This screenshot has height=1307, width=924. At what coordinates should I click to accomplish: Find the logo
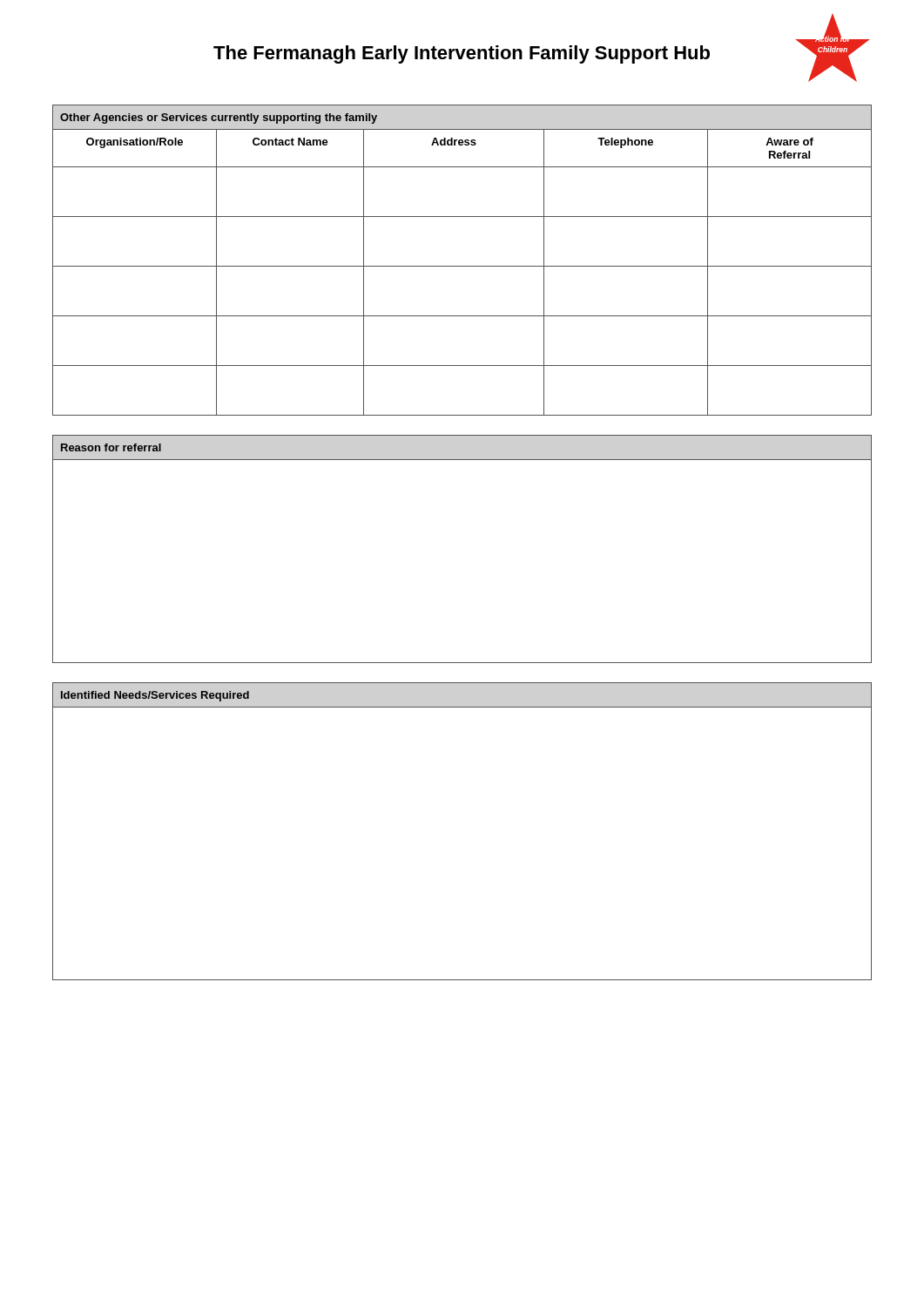pyautogui.click(x=833, y=48)
